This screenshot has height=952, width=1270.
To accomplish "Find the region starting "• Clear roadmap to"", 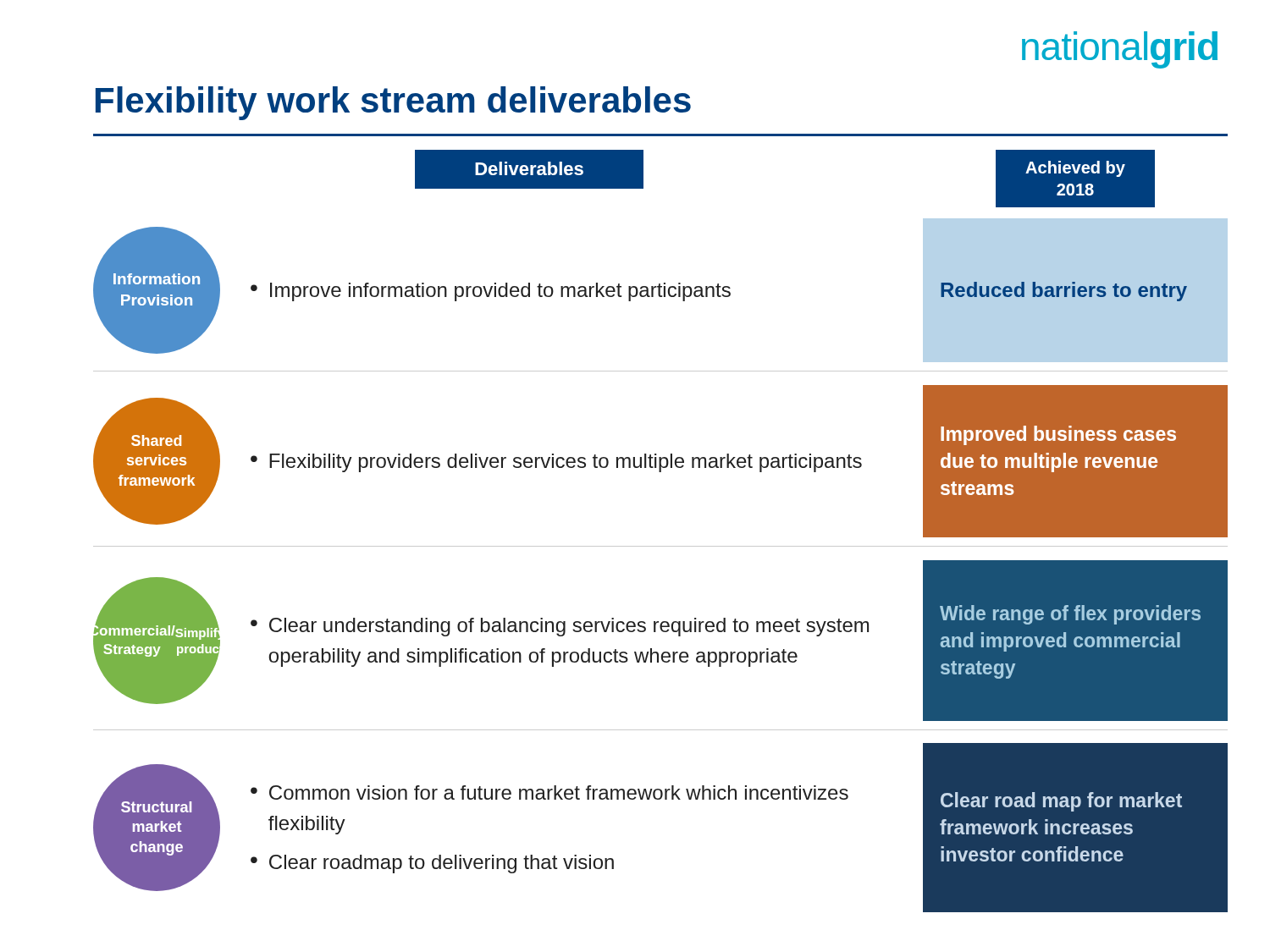I will (x=432, y=862).
